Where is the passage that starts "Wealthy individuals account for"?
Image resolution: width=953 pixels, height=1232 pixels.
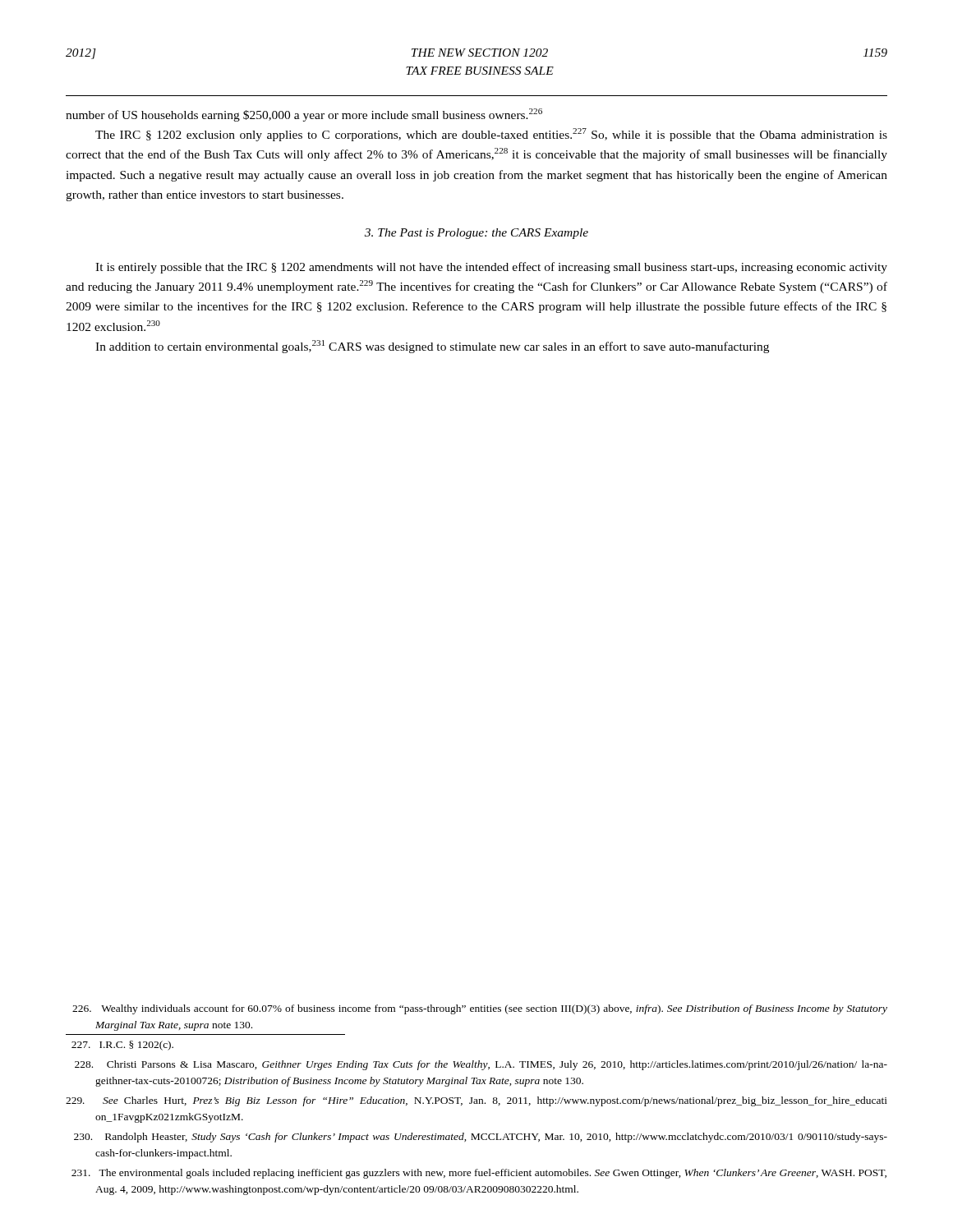tap(476, 1017)
